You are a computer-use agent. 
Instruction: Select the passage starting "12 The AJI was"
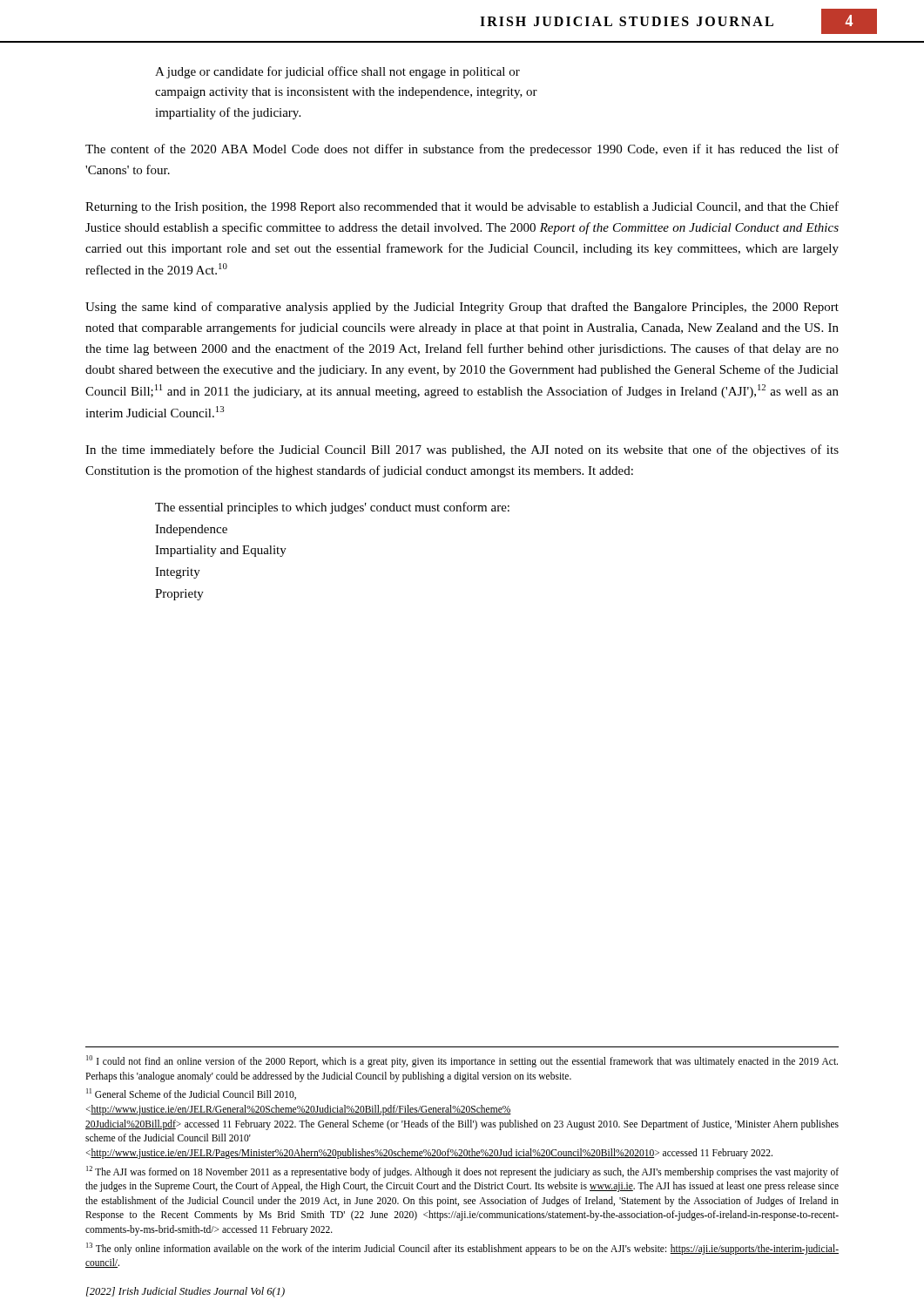click(x=462, y=1200)
